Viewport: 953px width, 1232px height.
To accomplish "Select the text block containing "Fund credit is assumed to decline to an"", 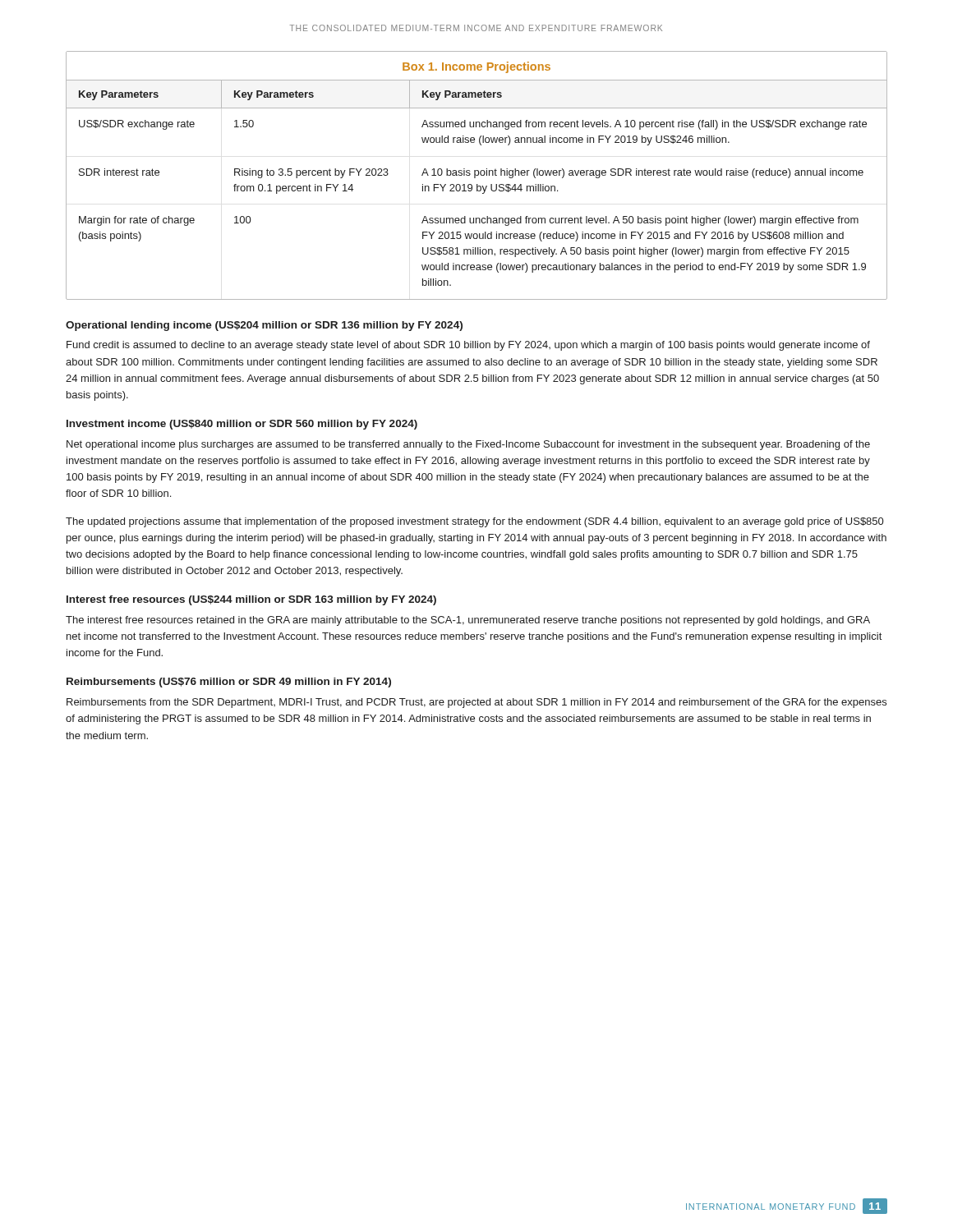I will (x=472, y=370).
